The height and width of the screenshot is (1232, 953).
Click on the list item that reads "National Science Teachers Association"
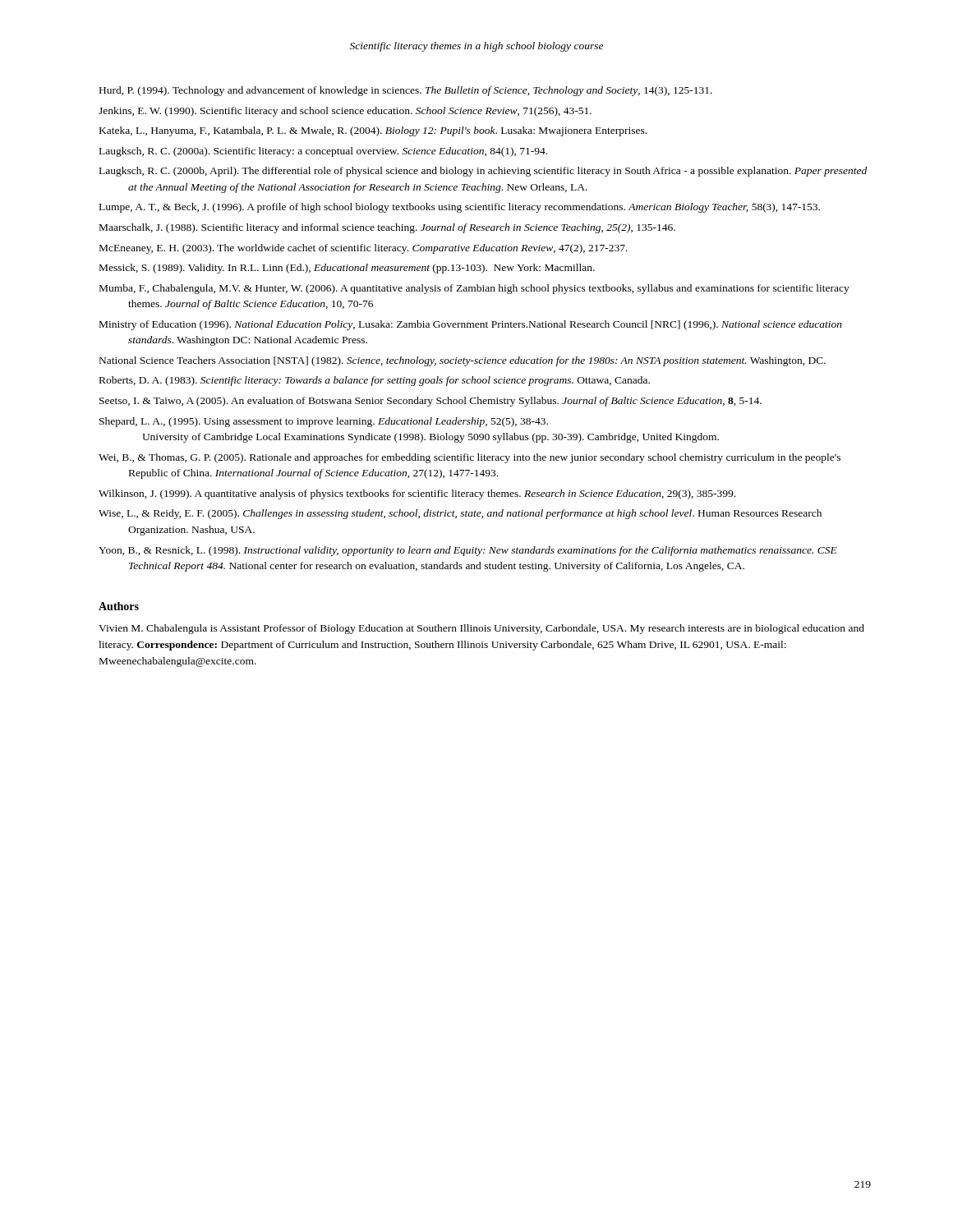462,360
